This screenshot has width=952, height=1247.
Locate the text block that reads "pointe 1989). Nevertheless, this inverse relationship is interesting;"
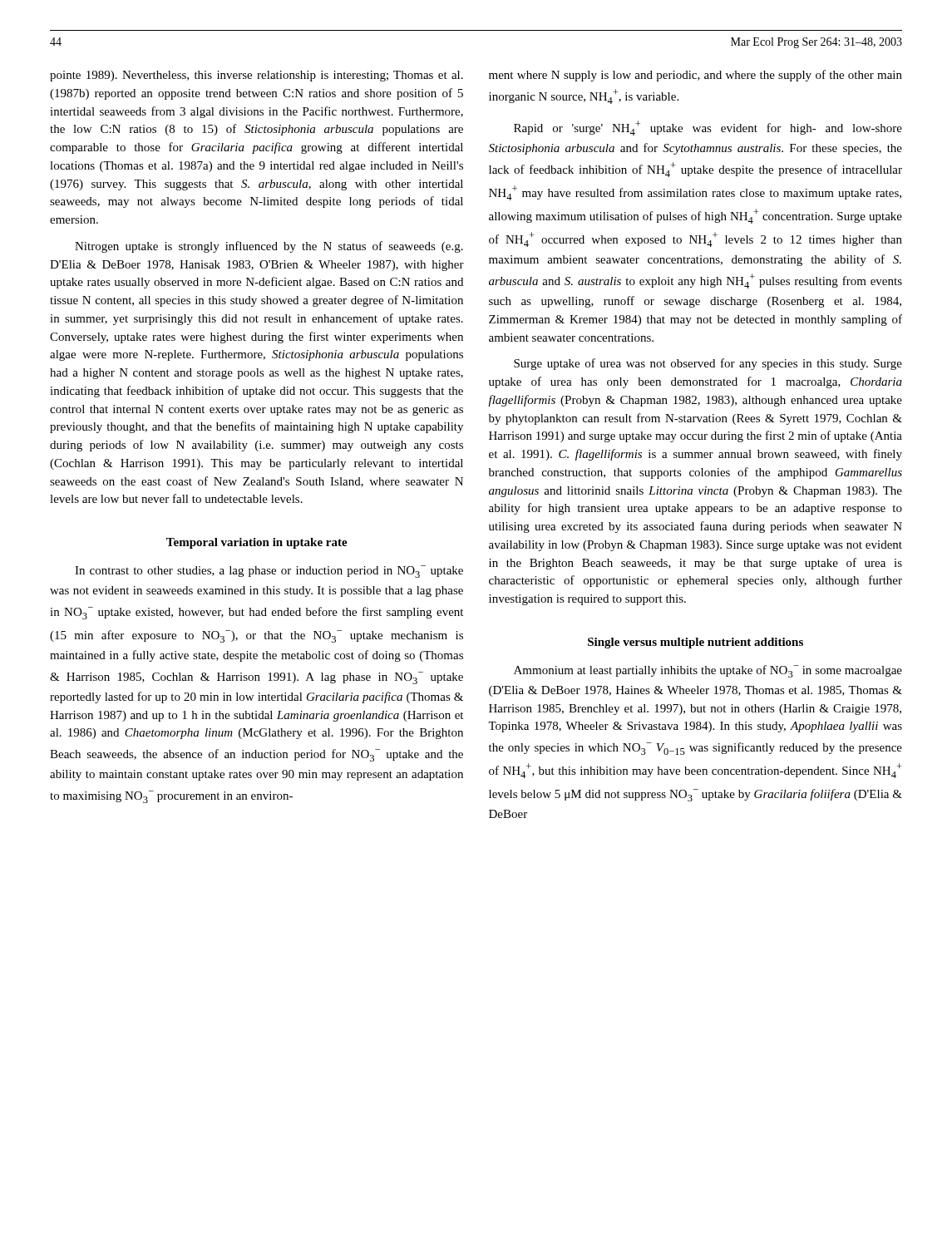pyautogui.click(x=257, y=148)
